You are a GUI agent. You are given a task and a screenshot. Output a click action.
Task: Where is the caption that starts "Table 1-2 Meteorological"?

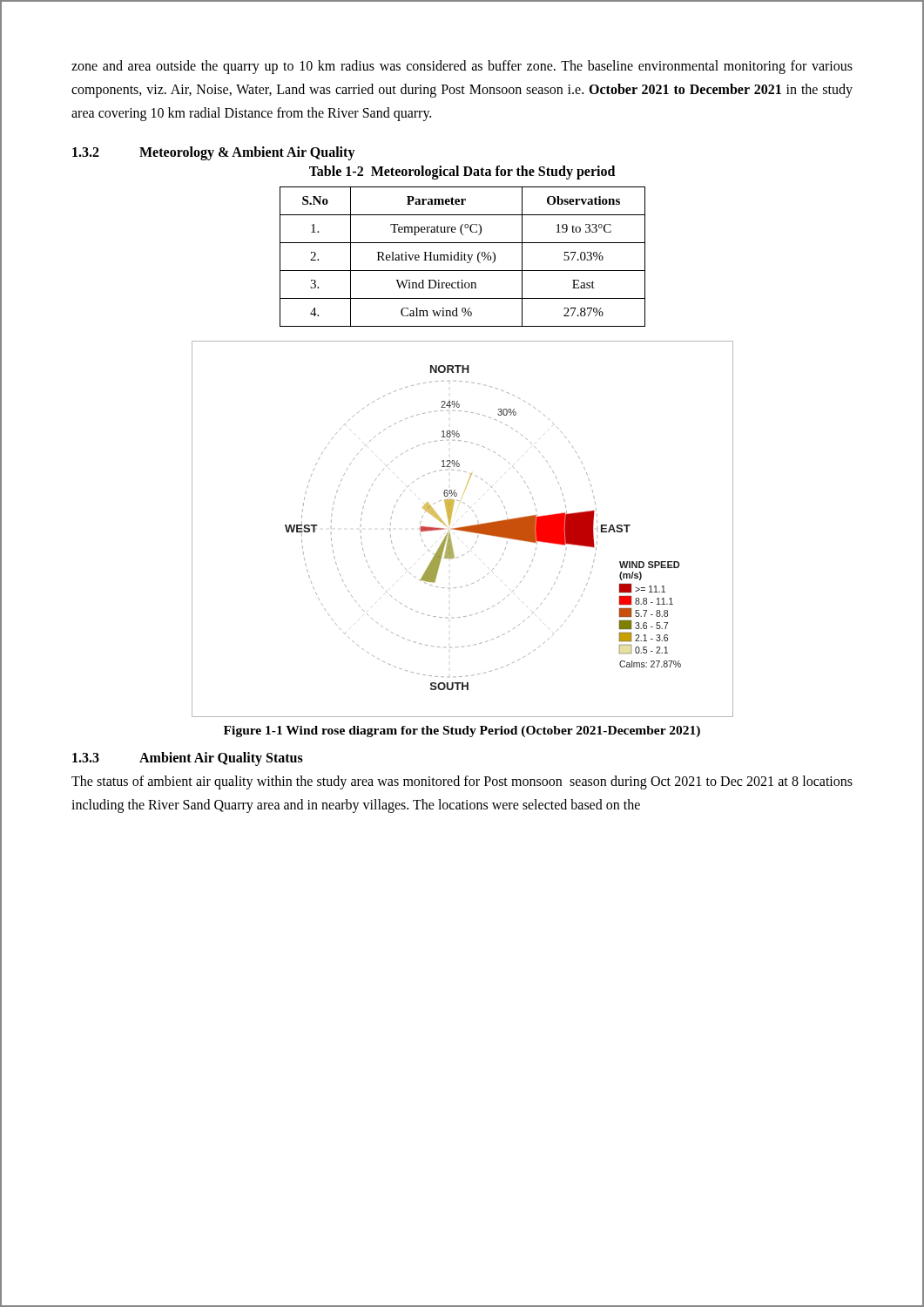click(x=462, y=171)
